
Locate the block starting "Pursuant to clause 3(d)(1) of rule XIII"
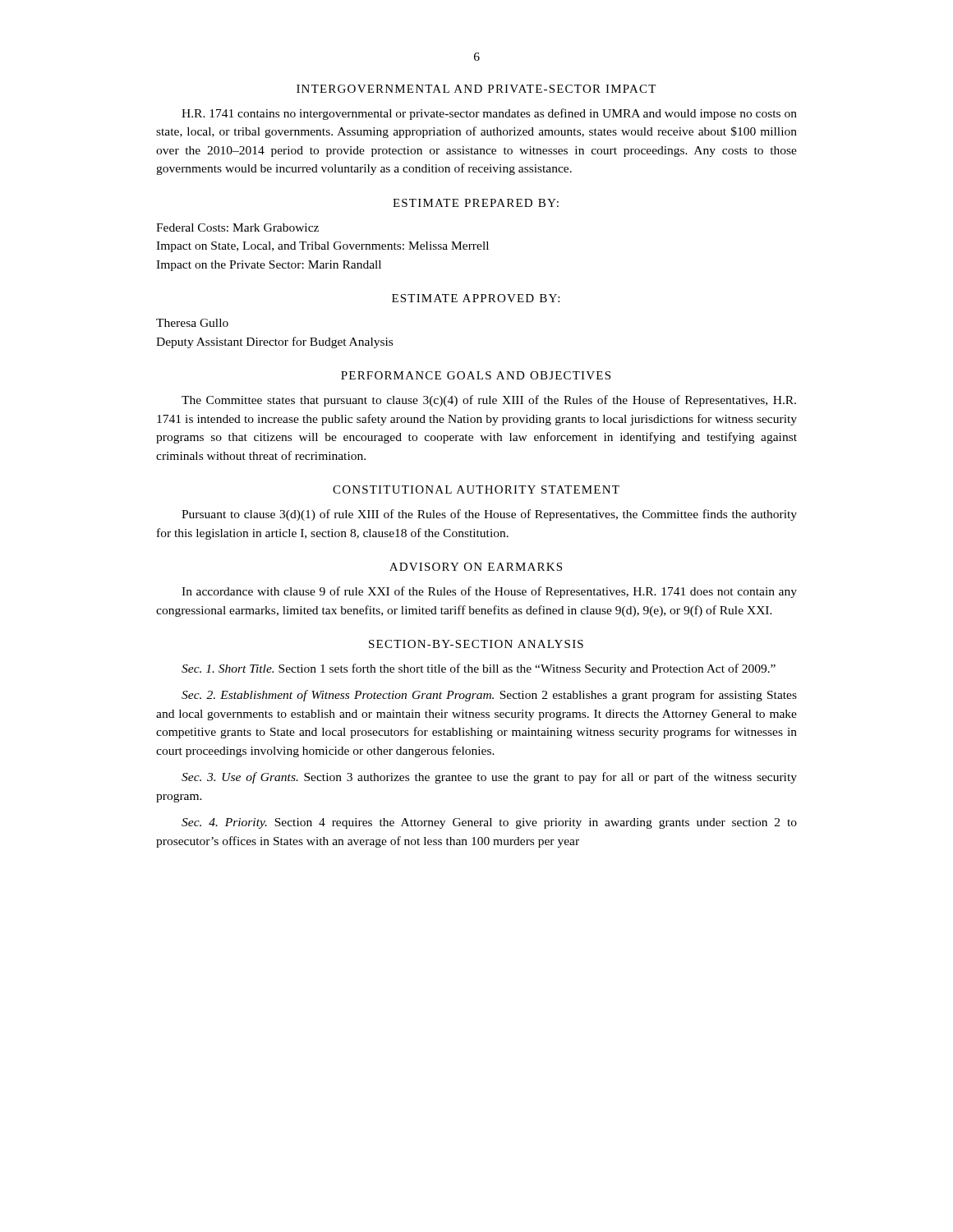pyautogui.click(x=476, y=523)
